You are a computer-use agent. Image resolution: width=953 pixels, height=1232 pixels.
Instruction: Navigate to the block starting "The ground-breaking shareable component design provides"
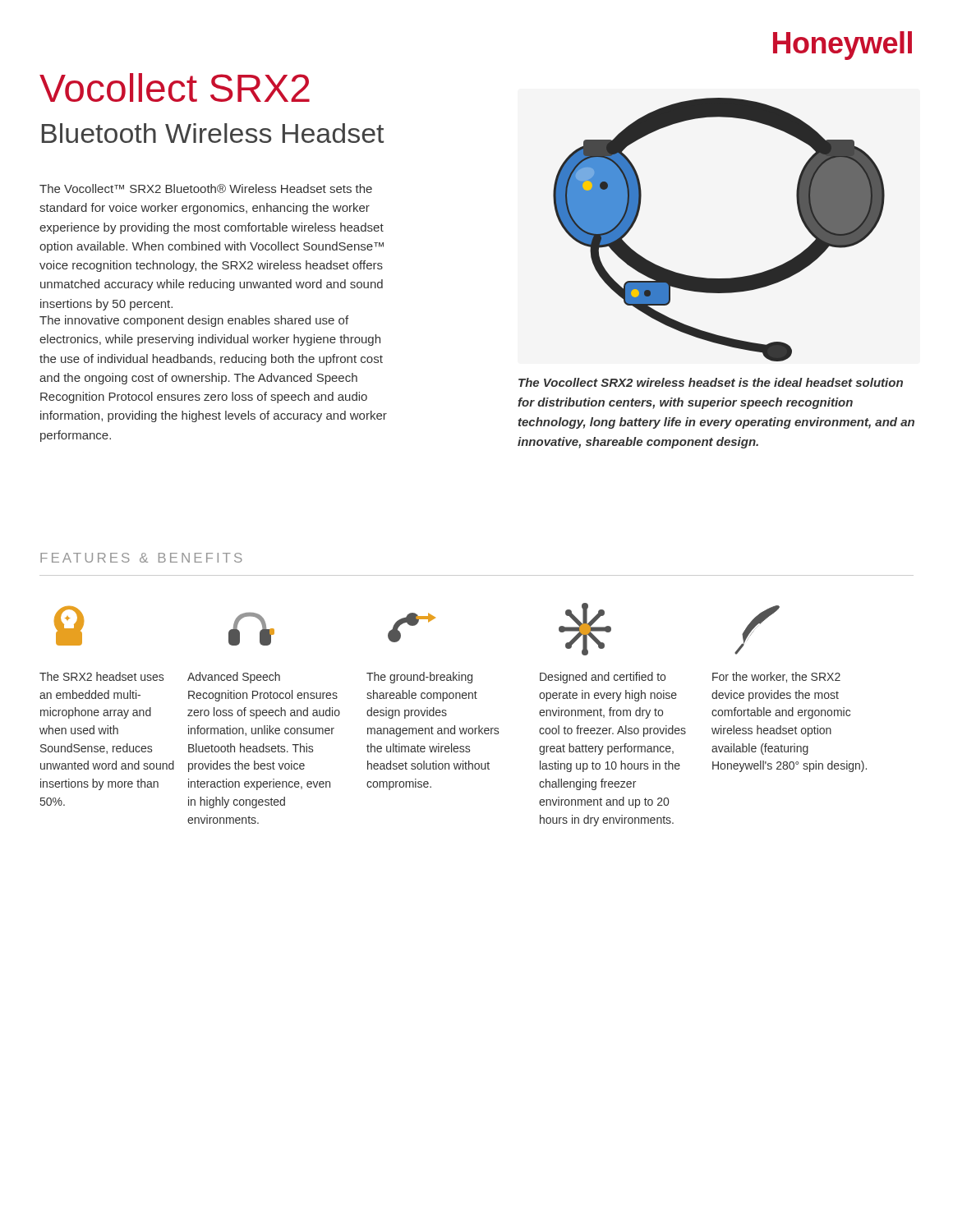pos(440,731)
